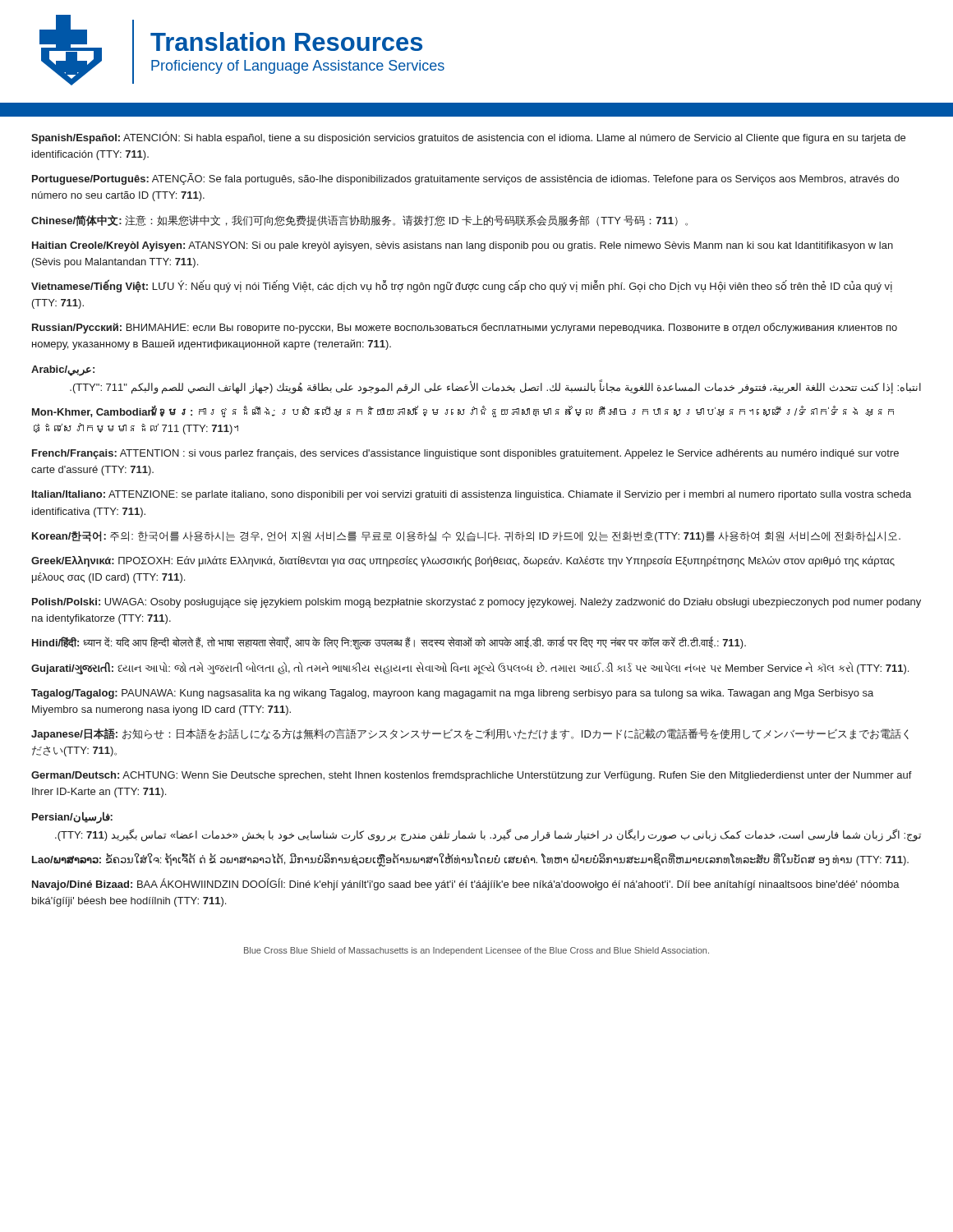
Task: Click the passage that begins "Spanish/Español: ATENCIÓN: Si habla"
Action: tap(476, 146)
